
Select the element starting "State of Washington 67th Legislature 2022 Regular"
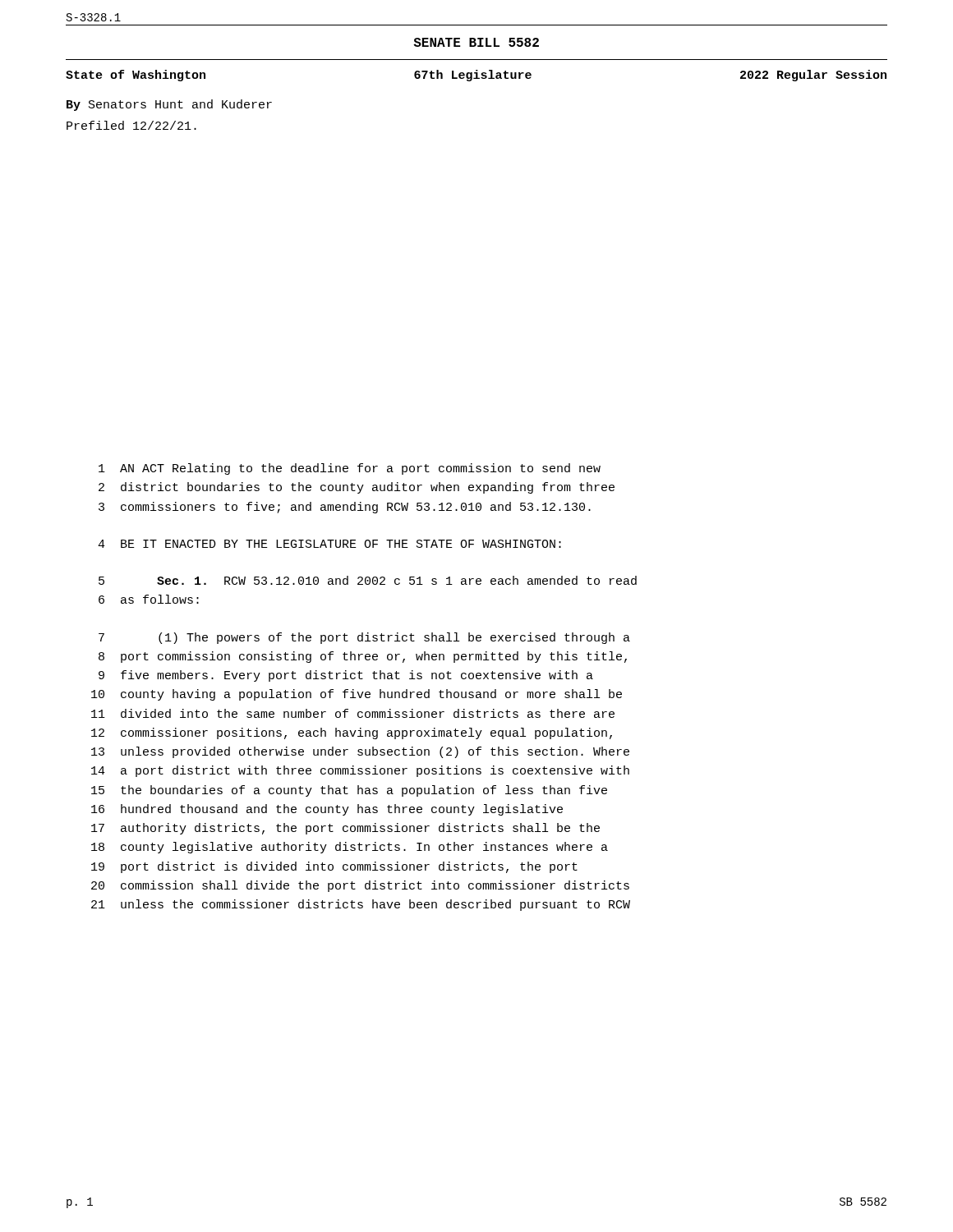click(x=476, y=76)
